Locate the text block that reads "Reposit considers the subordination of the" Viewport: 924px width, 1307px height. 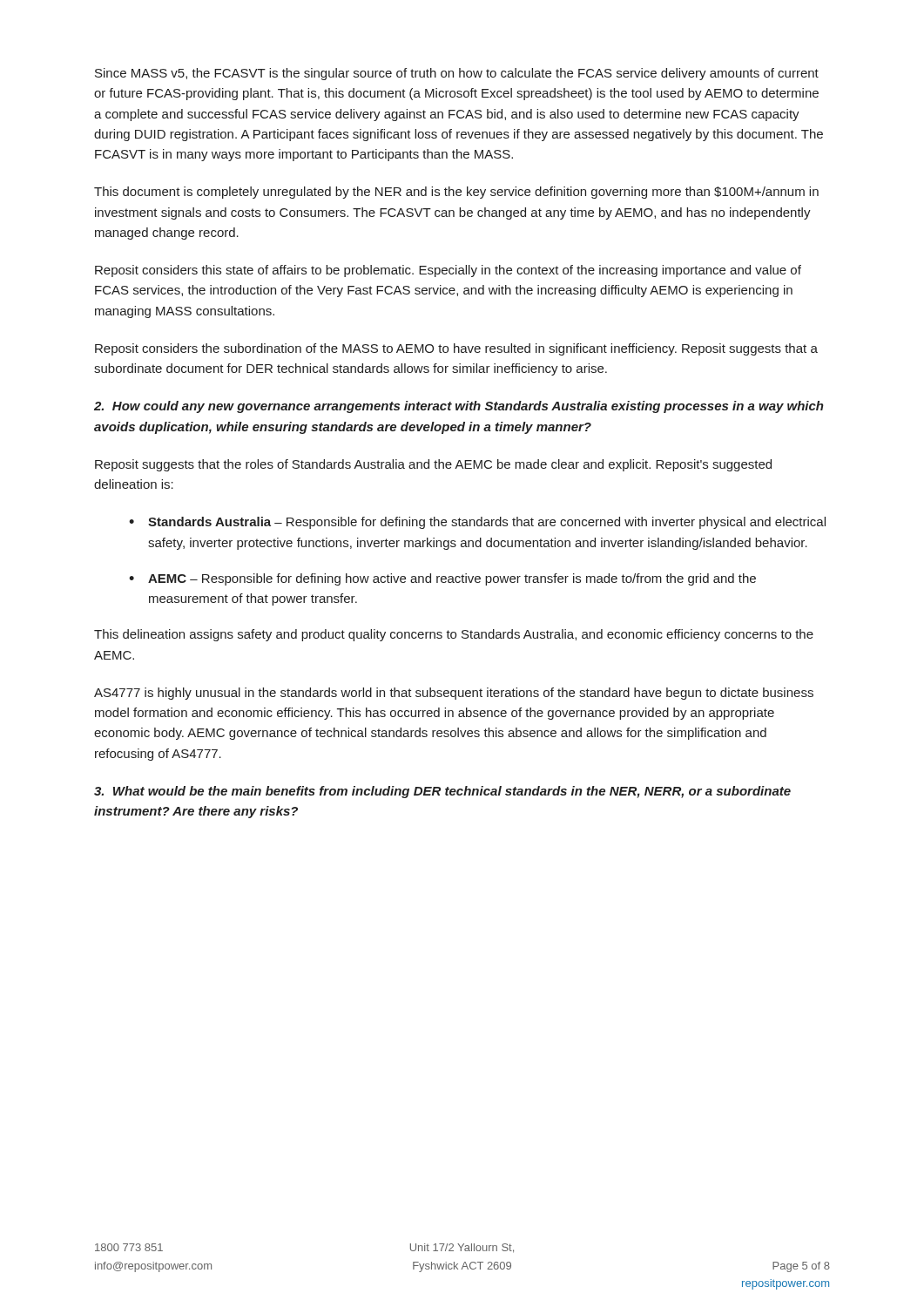pos(456,358)
